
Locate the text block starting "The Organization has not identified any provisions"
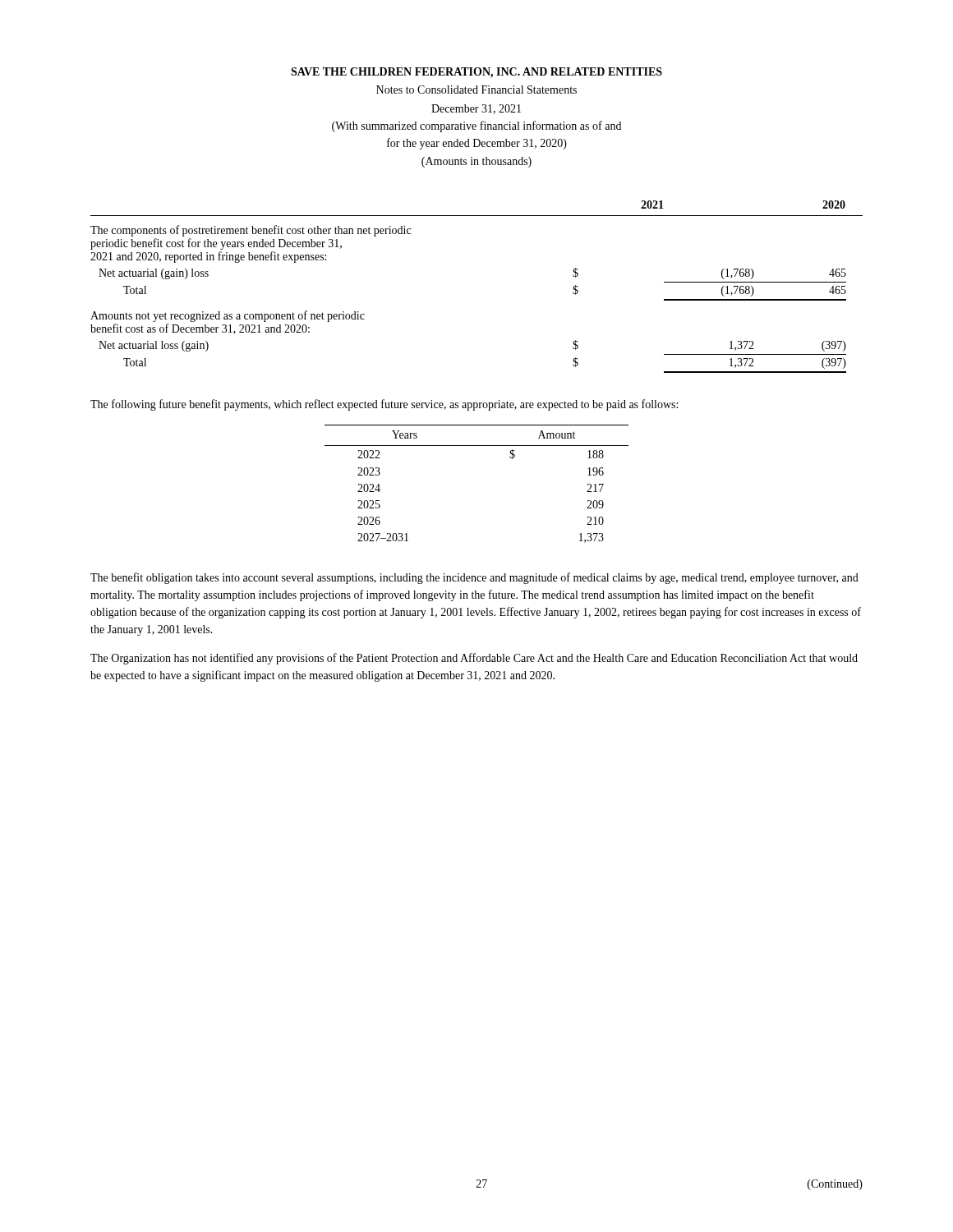tap(474, 667)
